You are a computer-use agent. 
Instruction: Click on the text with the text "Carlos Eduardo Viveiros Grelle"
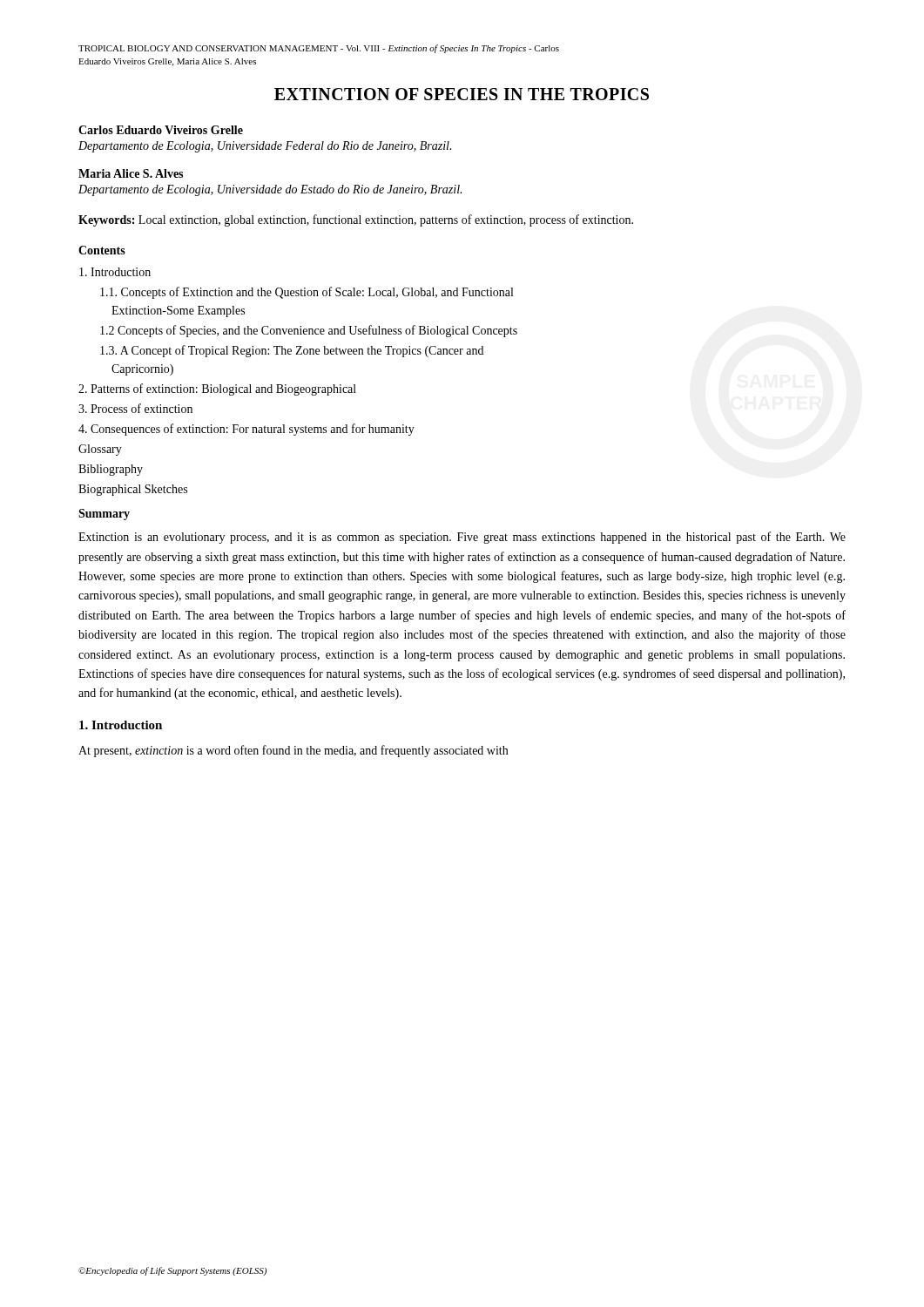[161, 130]
